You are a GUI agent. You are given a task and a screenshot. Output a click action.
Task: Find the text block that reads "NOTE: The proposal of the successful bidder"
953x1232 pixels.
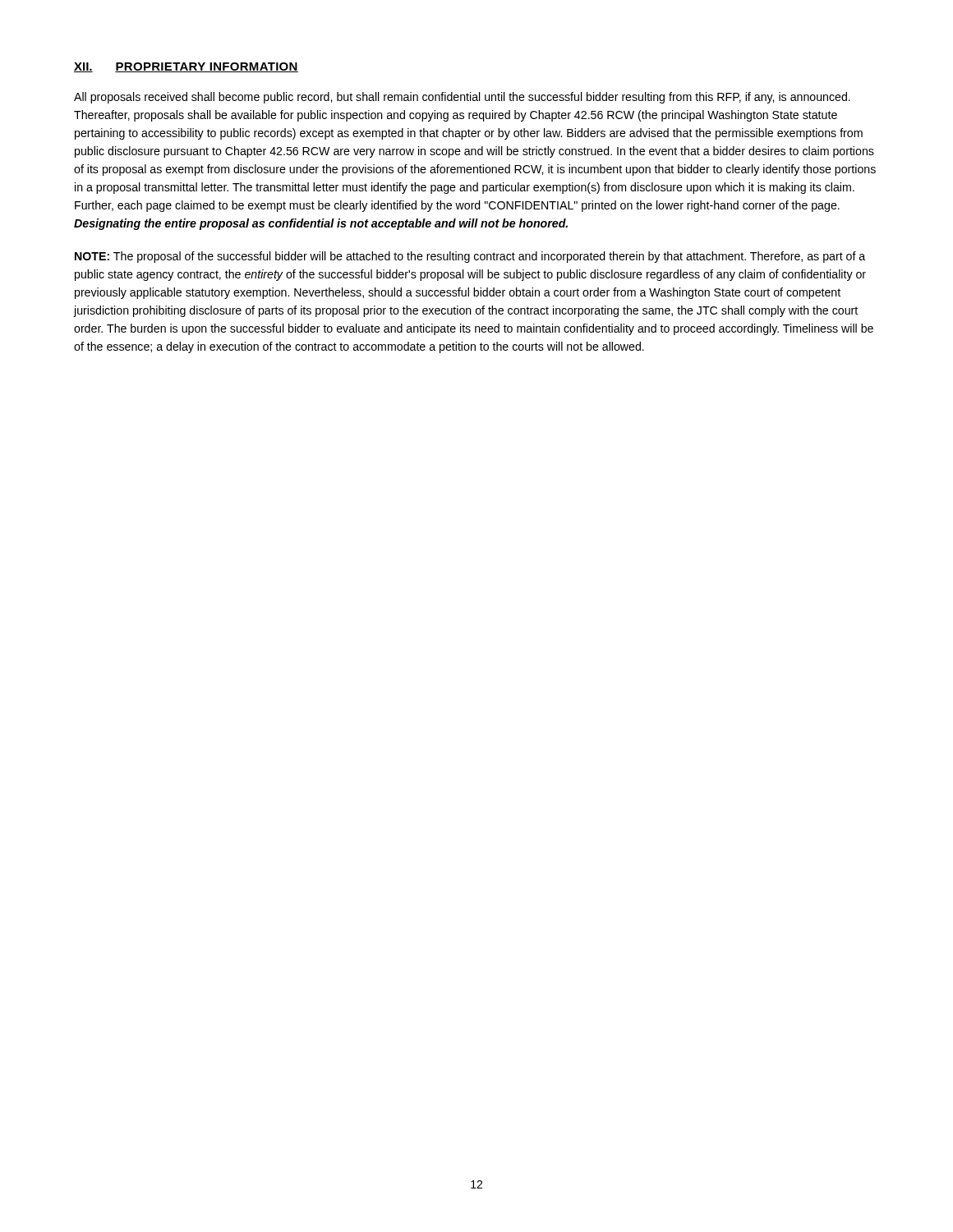click(x=474, y=301)
